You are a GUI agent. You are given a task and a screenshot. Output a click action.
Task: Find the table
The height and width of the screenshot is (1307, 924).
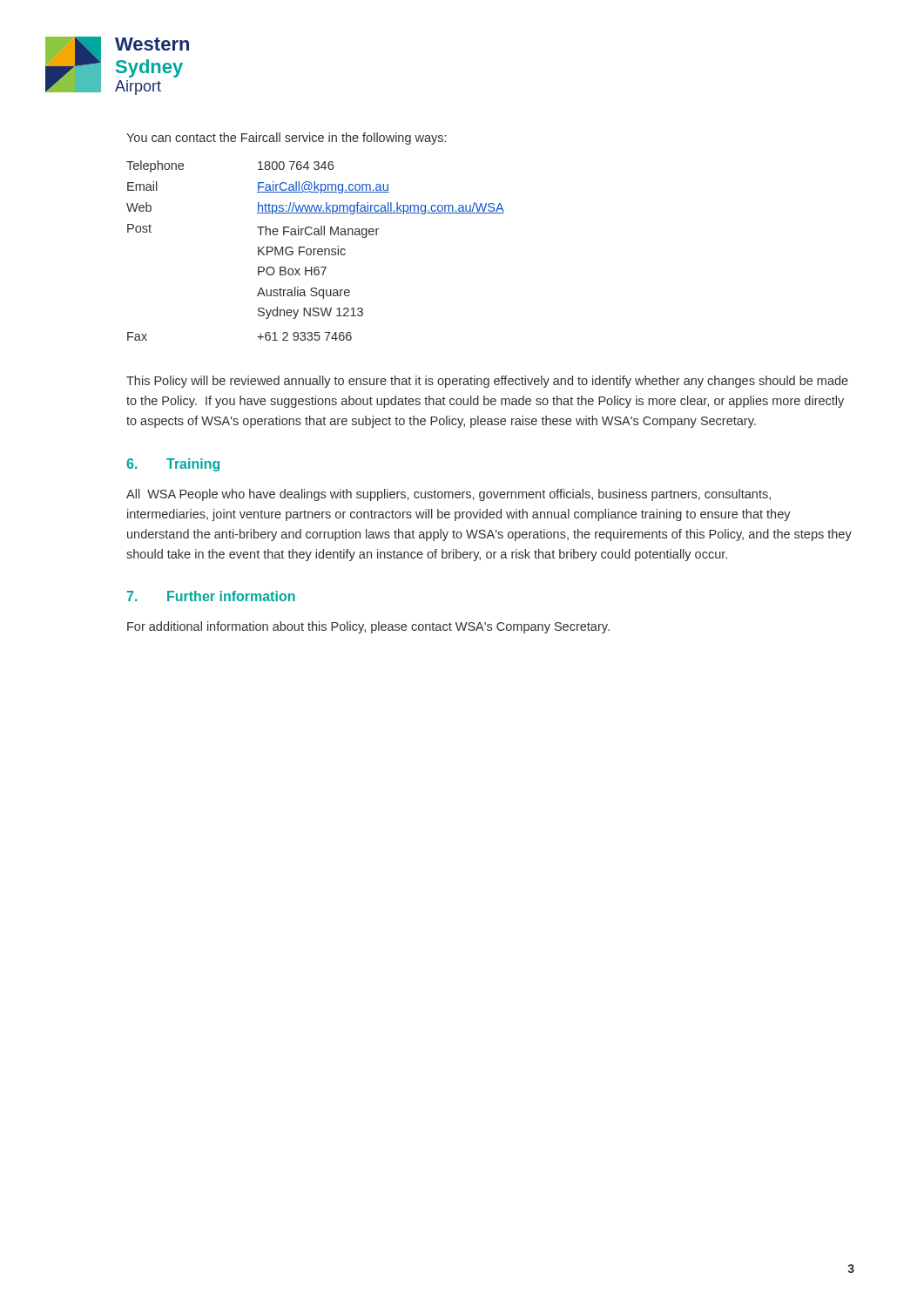pyautogui.click(x=490, y=251)
